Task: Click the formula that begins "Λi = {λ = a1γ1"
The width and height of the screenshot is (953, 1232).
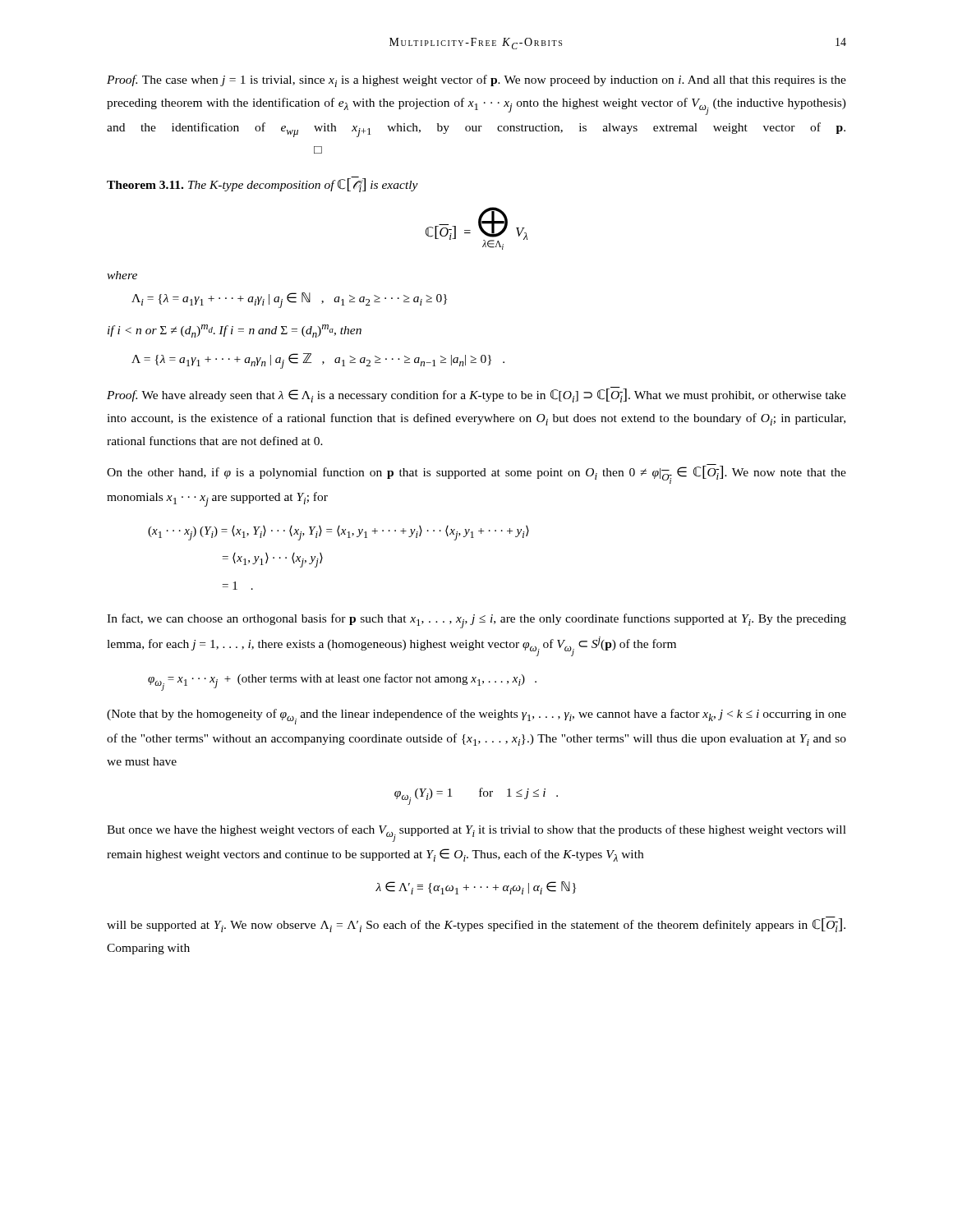Action: pos(290,299)
